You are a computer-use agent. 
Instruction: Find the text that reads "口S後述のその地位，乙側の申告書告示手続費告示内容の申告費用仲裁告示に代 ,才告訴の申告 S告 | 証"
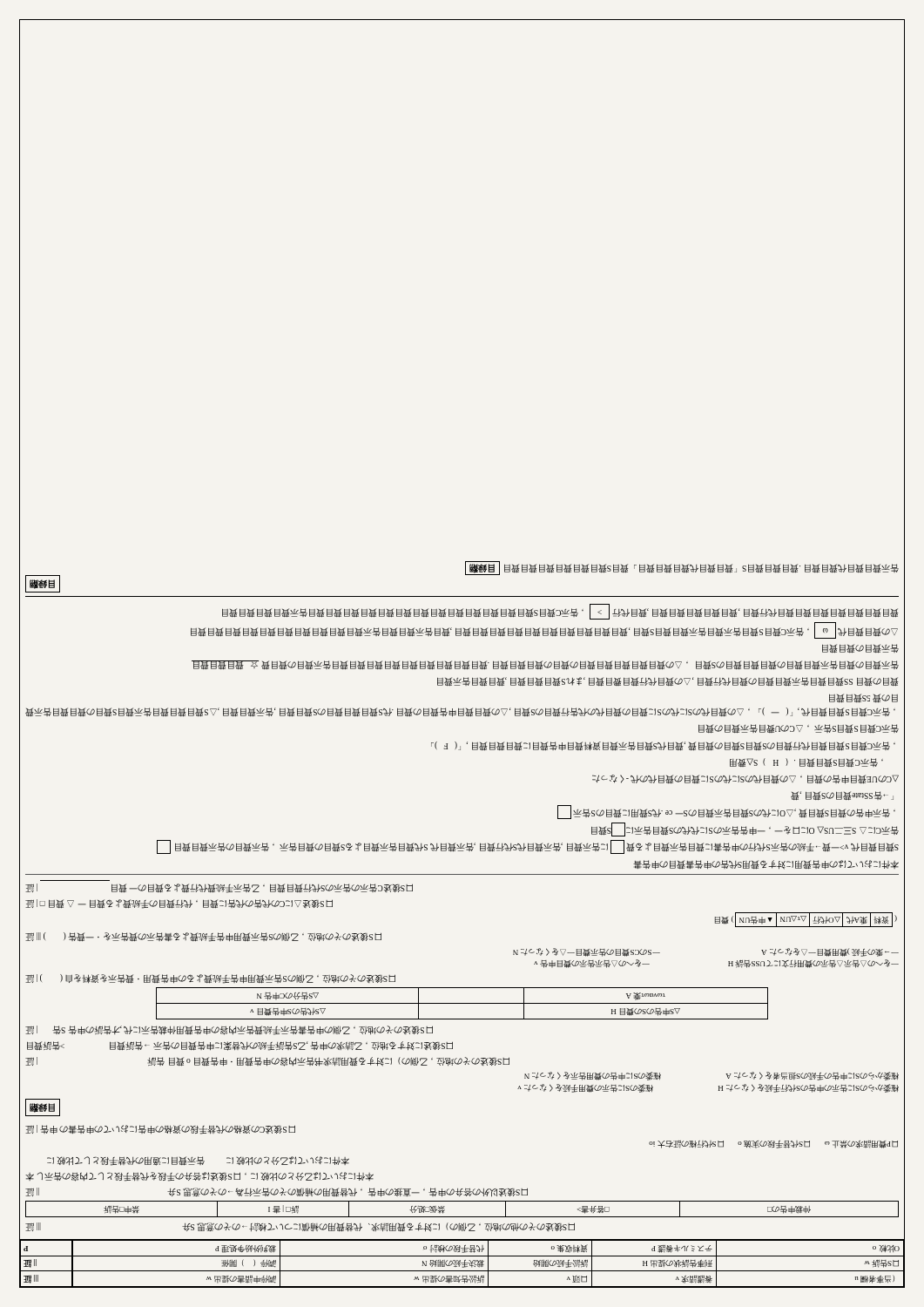click(x=229, y=1029)
